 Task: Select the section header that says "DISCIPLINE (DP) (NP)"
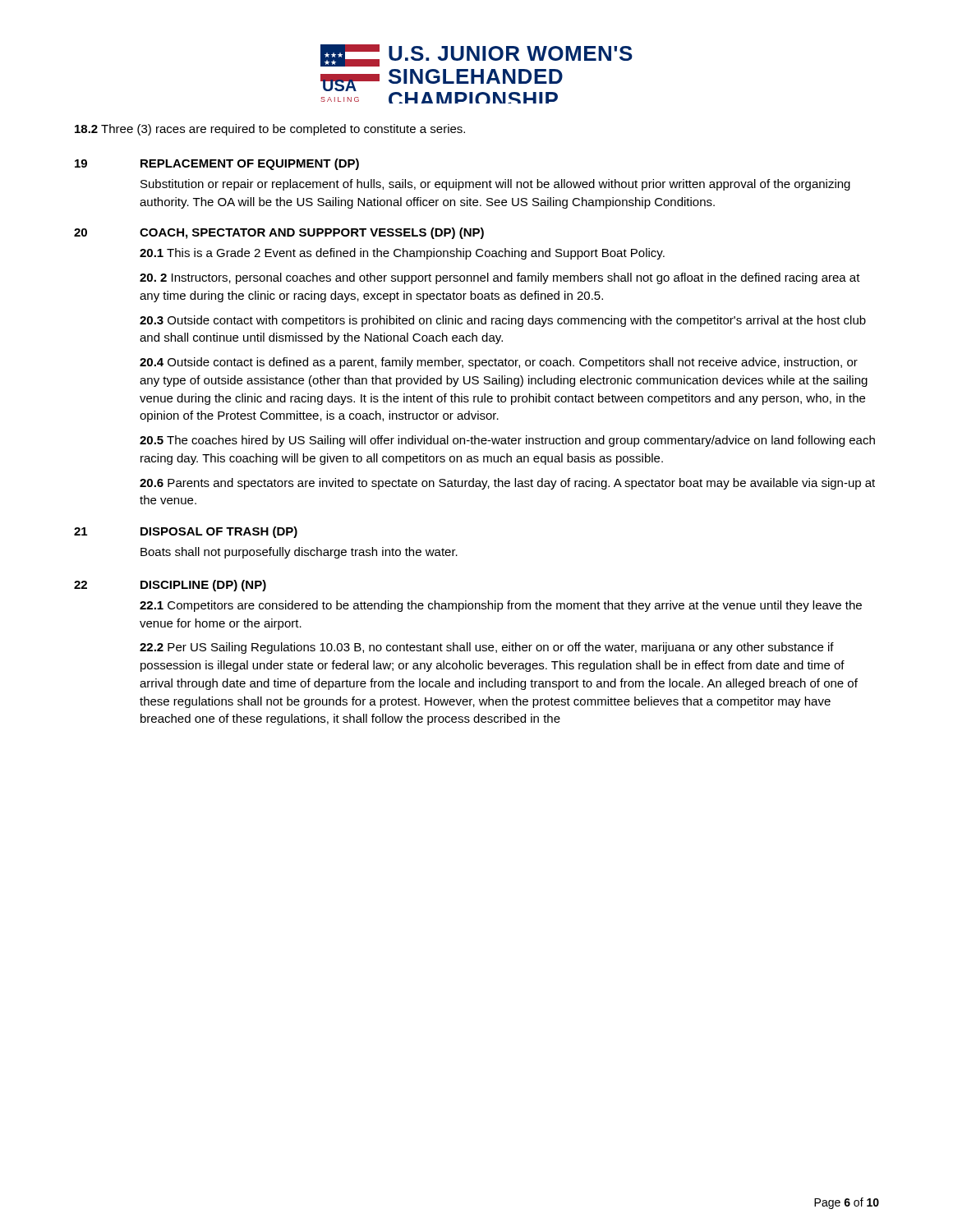203,584
